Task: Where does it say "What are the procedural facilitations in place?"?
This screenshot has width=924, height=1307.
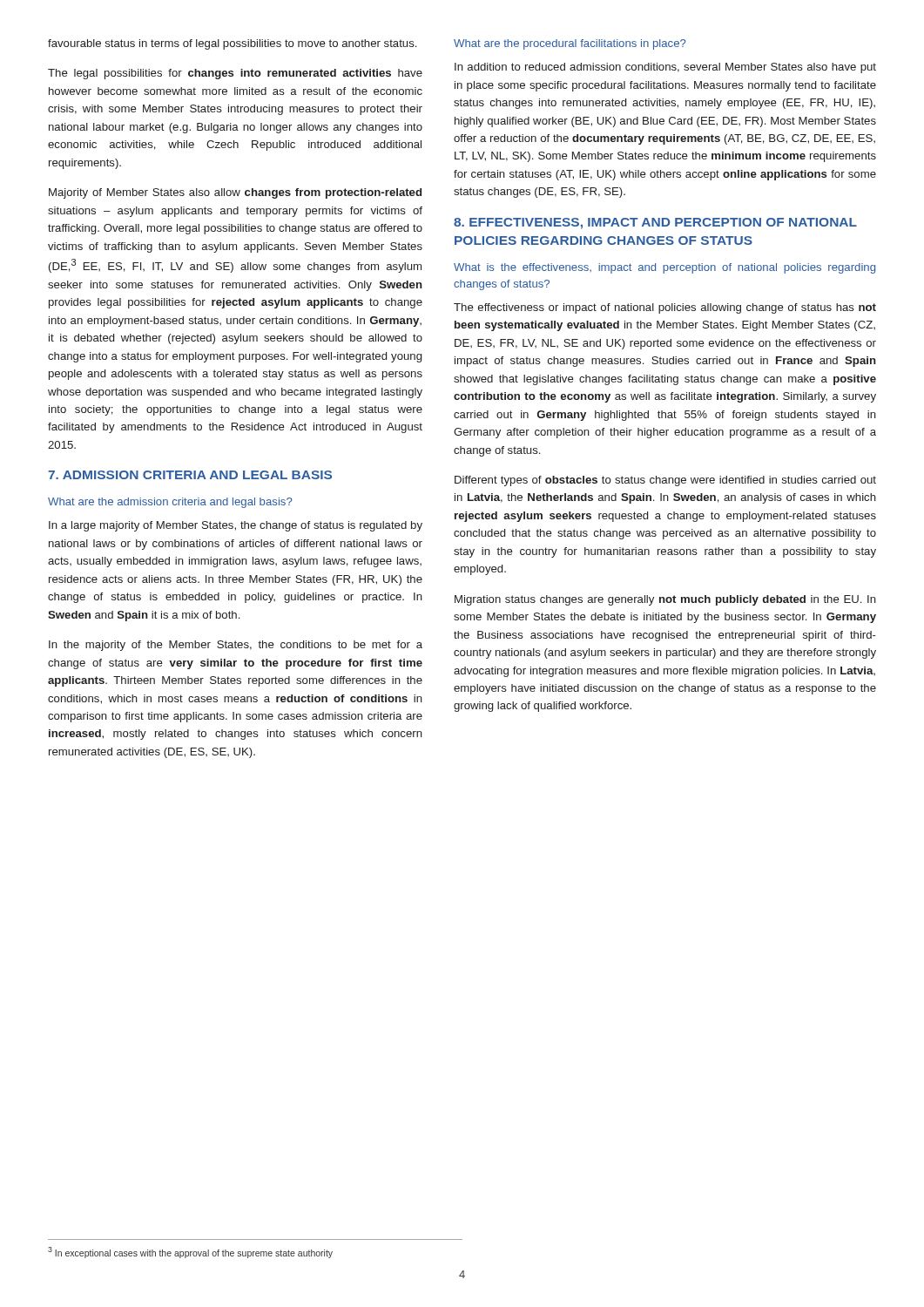Action: coord(570,43)
